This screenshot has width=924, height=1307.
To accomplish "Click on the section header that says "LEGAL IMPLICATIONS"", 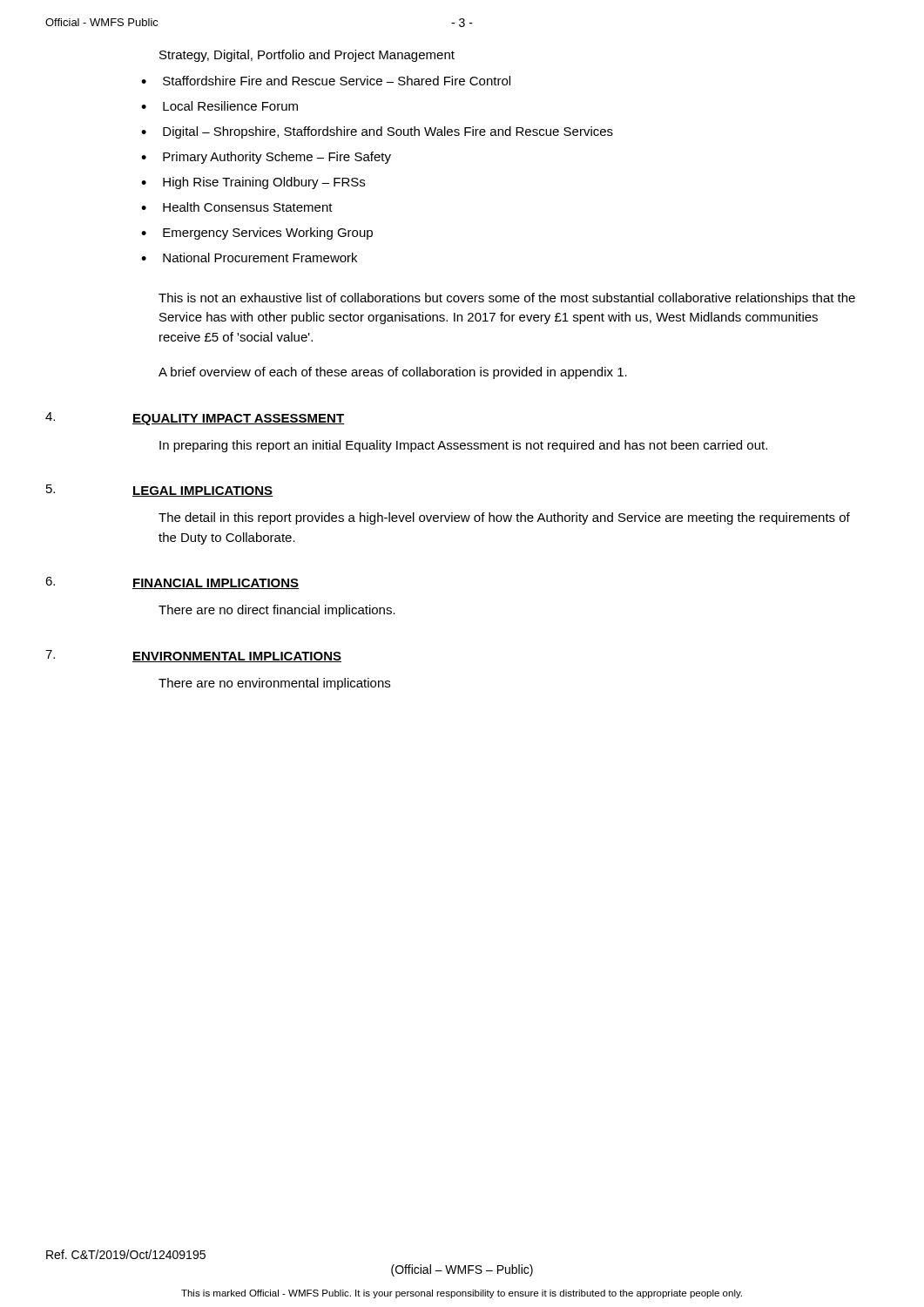I will (x=203, y=490).
